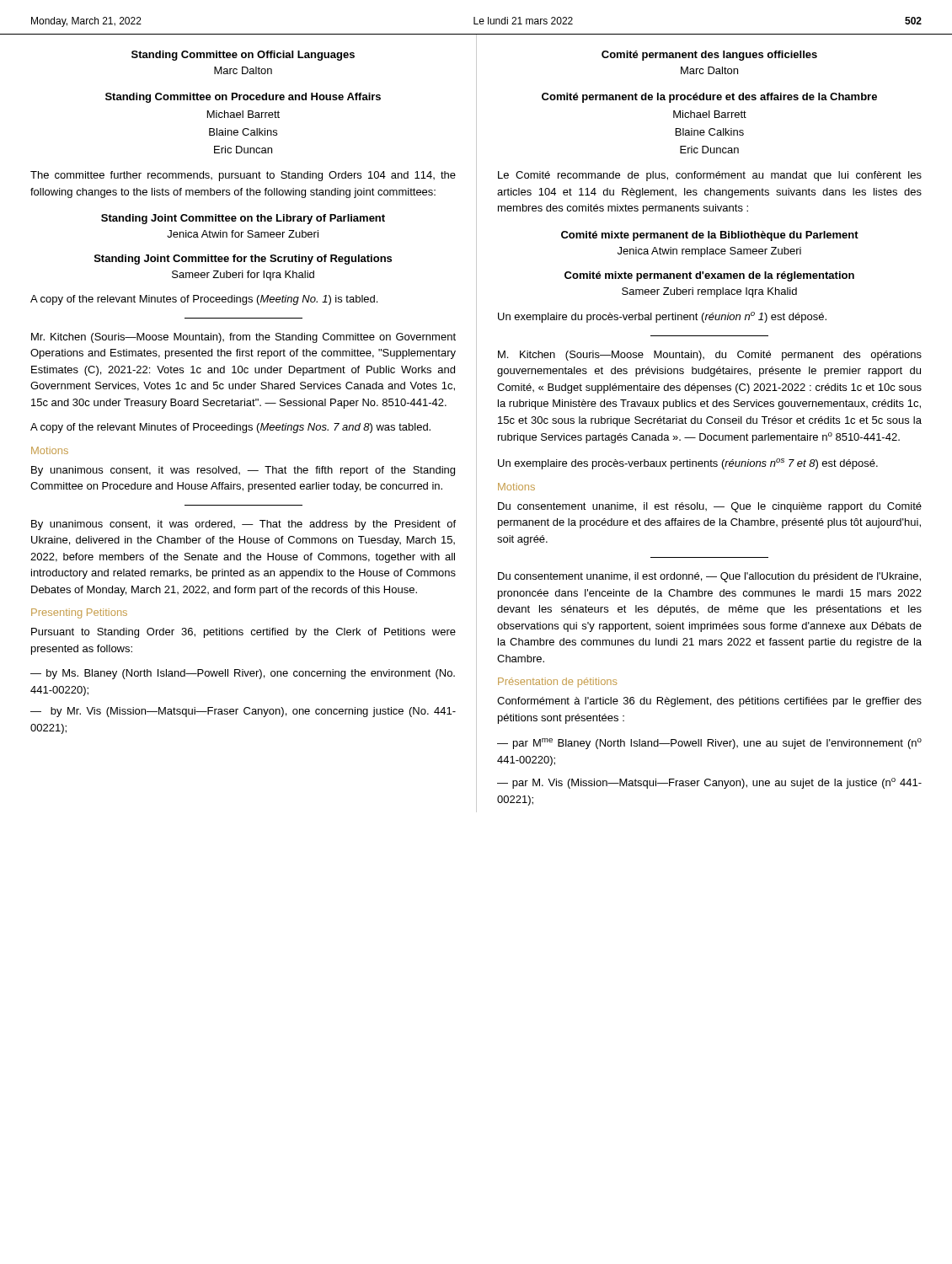Click on the element starting "— by Mr. Vis"

[x=243, y=719]
